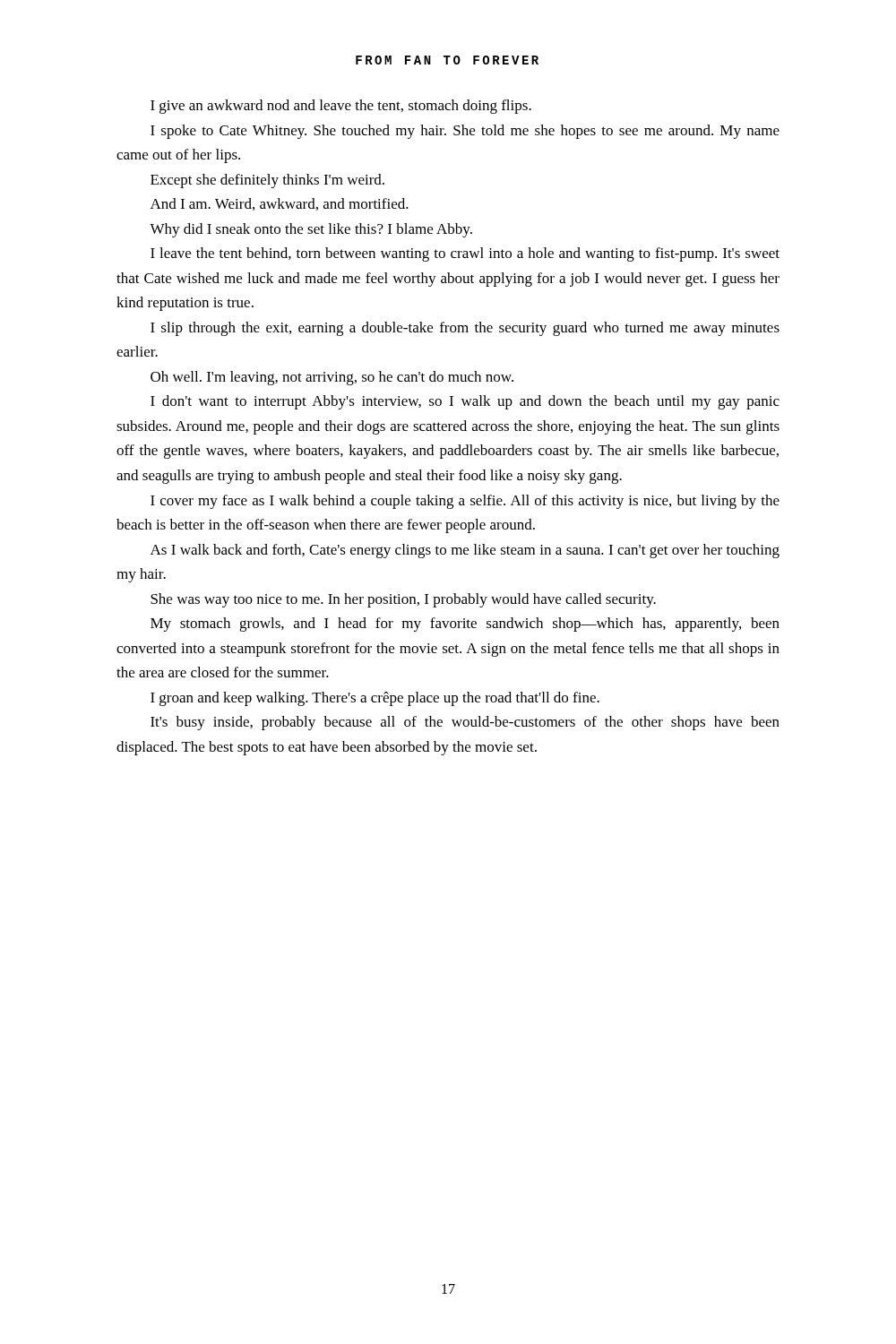The width and height of the screenshot is (896, 1344).
Task: Select the text block that says "I give an awkward nod and leave"
Action: coord(448,426)
